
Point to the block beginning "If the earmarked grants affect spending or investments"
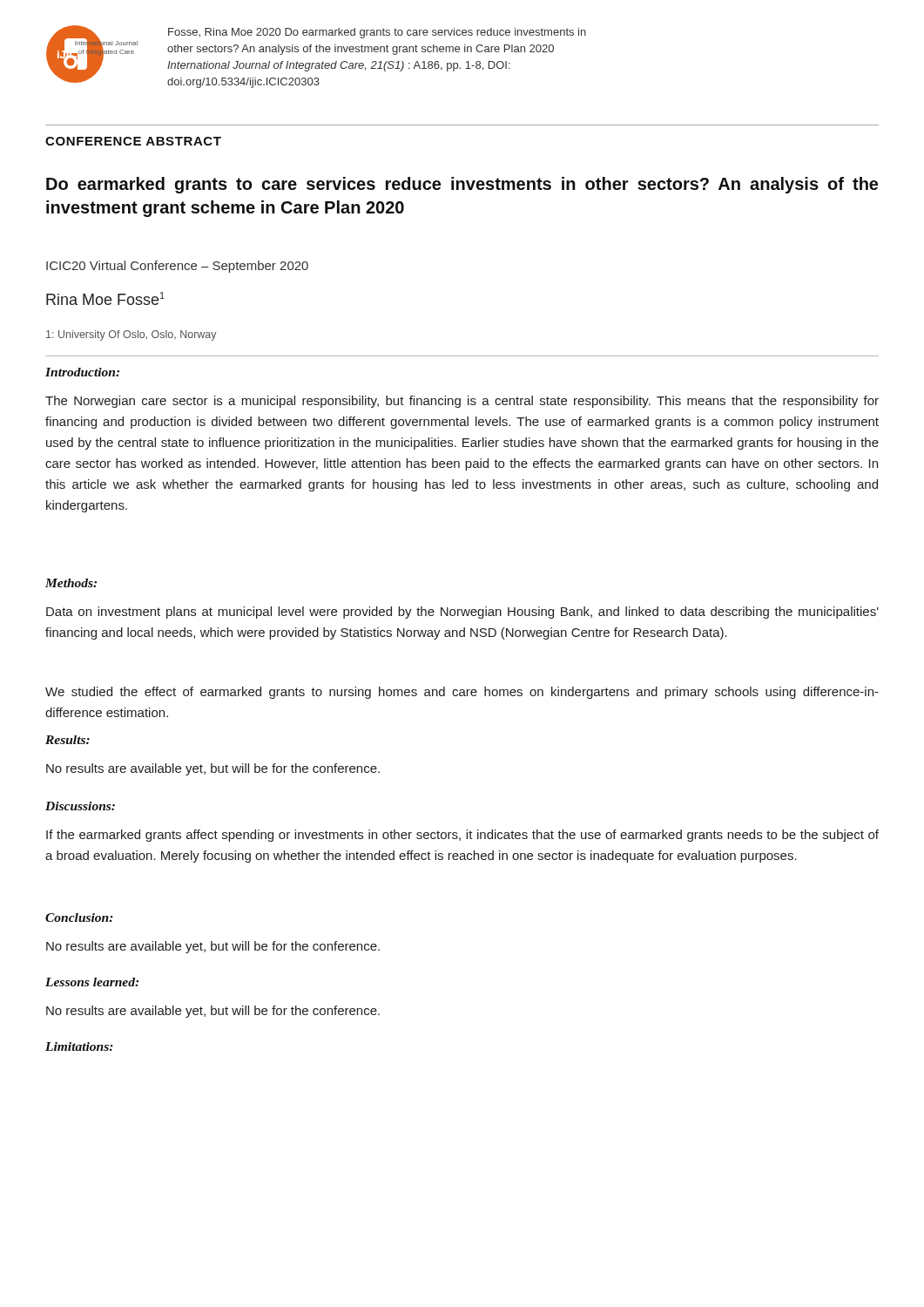[x=462, y=845]
